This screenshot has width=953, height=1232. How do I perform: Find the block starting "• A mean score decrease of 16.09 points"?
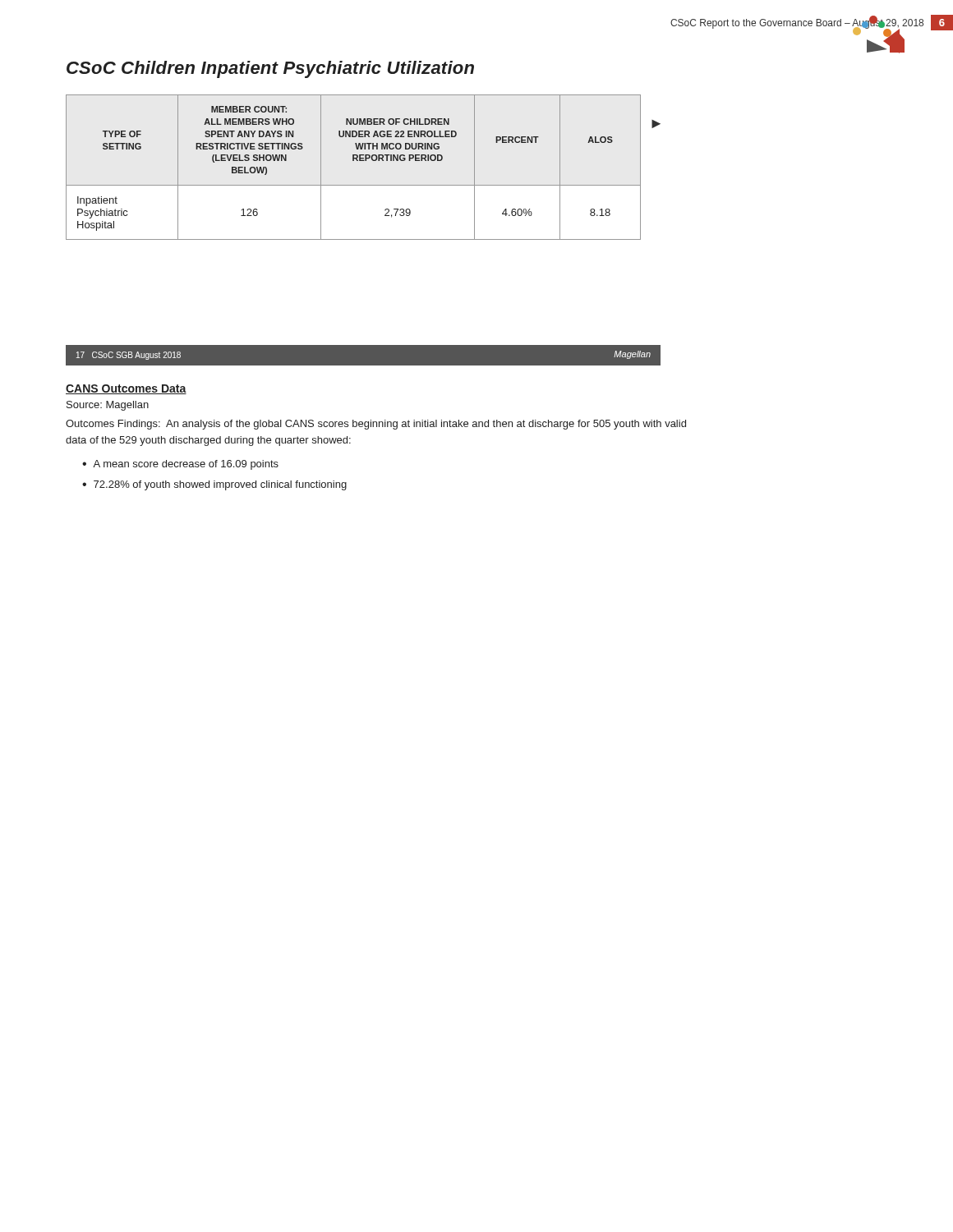[x=180, y=464]
